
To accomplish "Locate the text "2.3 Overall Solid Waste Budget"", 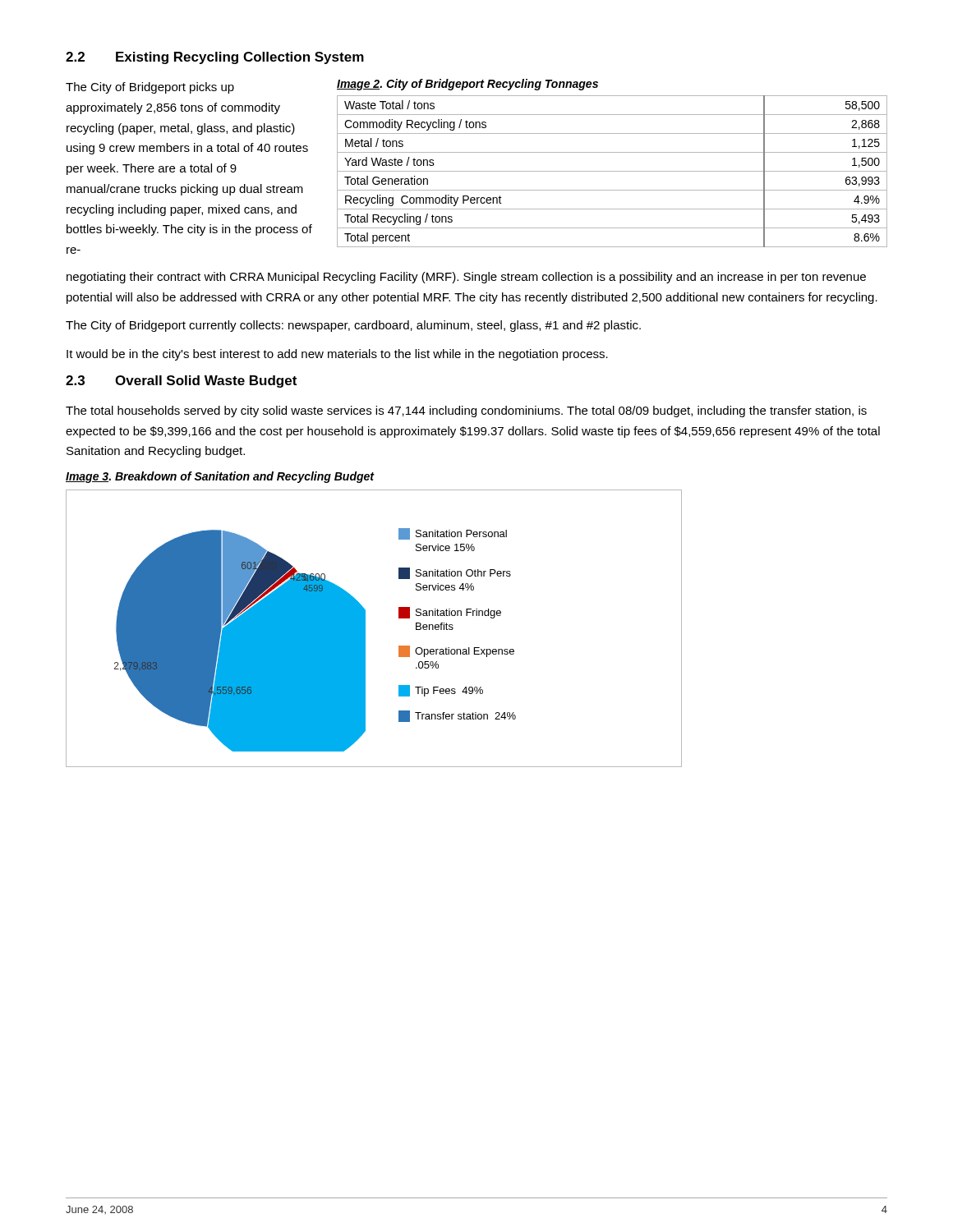I will (181, 381).
